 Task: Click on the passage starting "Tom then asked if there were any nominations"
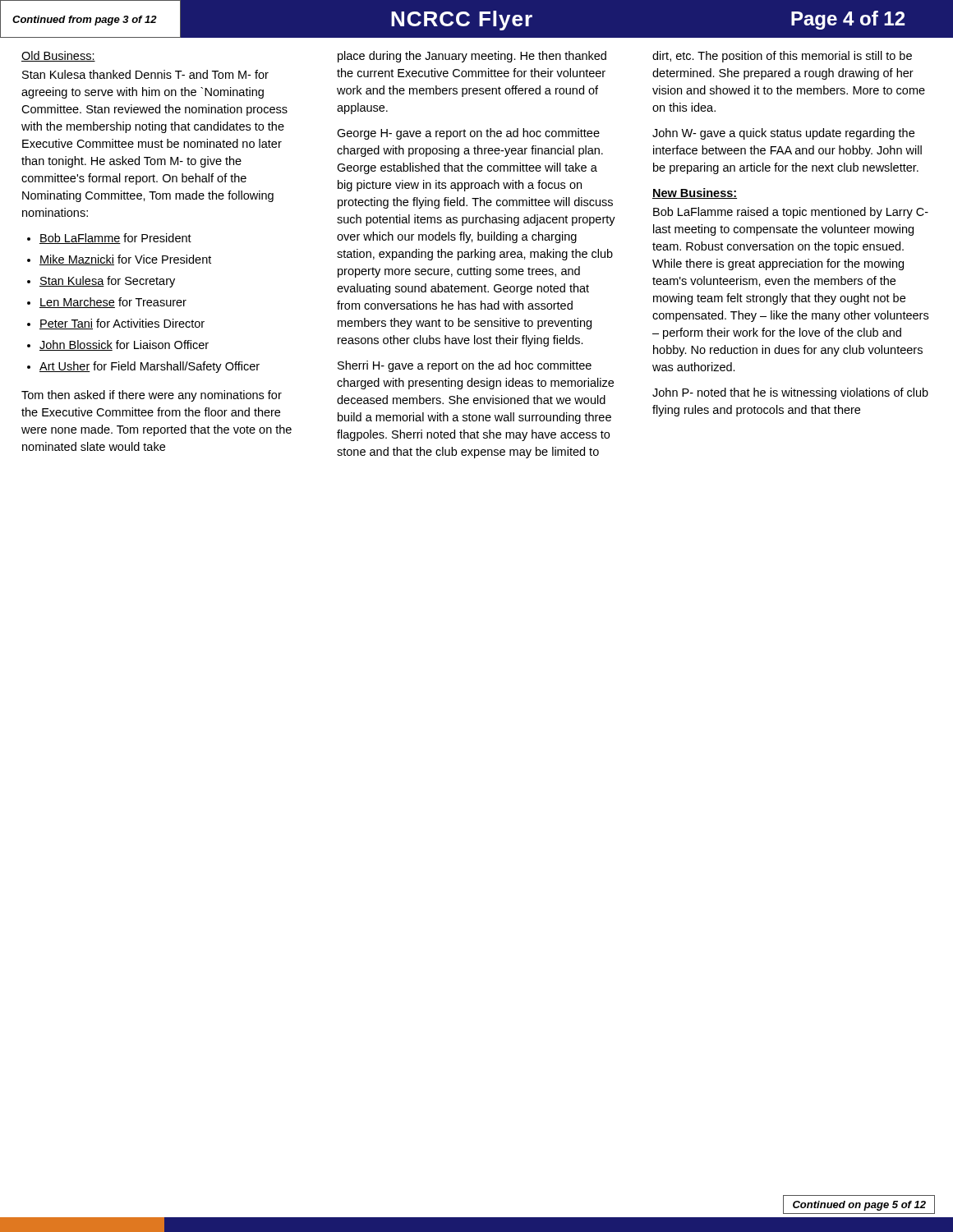161,422
